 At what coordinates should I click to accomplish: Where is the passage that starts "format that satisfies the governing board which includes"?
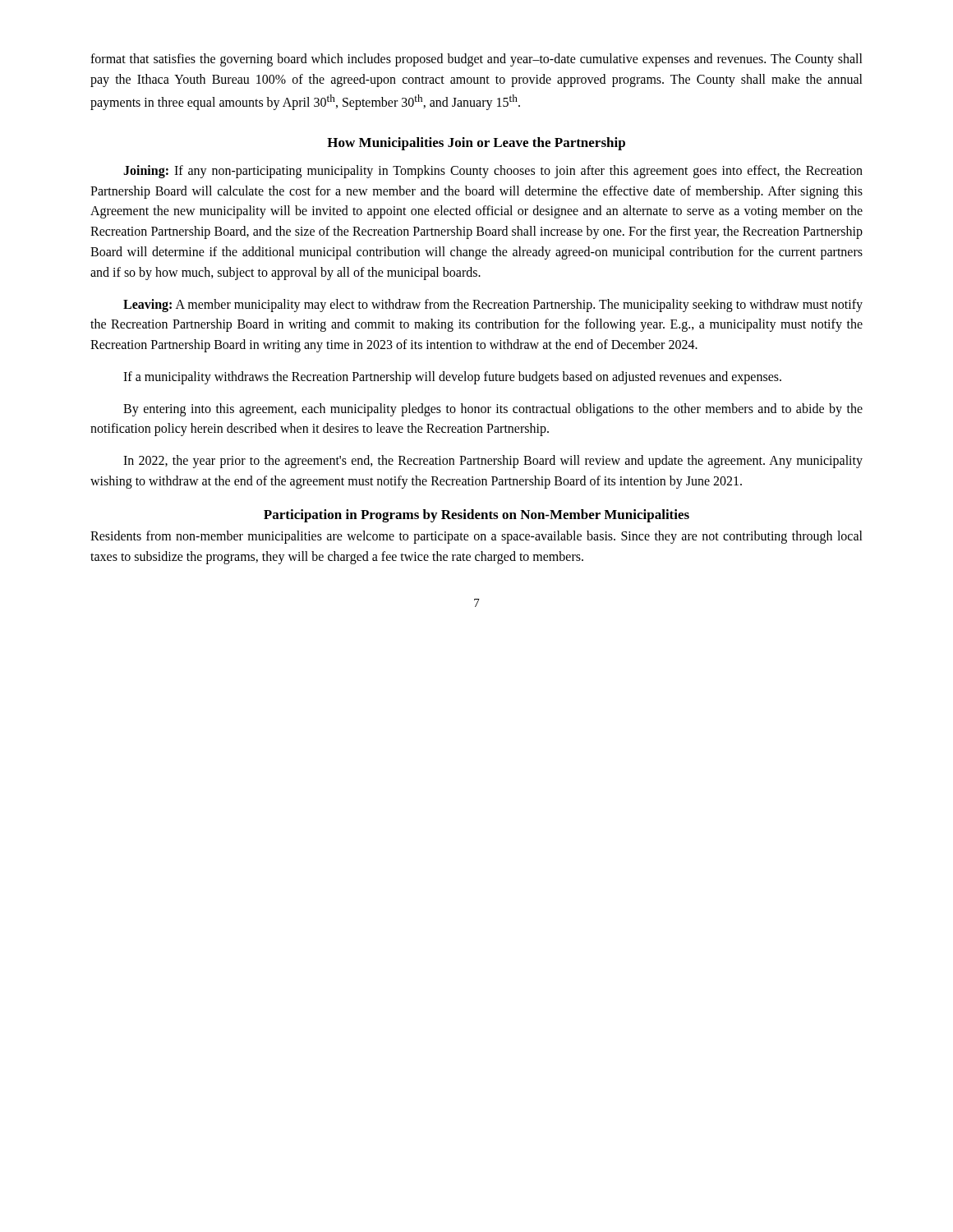coord(476,81)
